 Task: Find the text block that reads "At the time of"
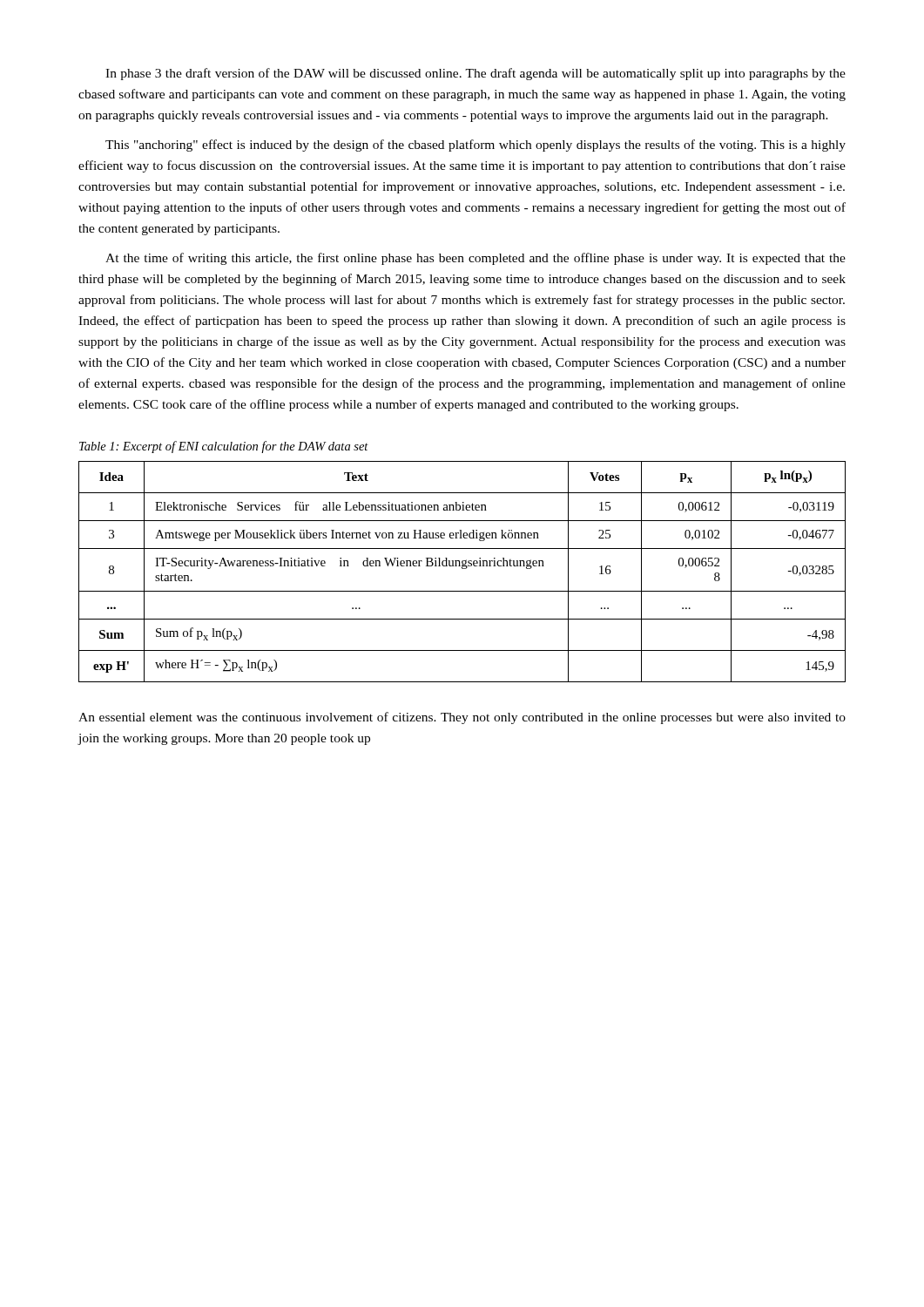click(x=462, y=331)
